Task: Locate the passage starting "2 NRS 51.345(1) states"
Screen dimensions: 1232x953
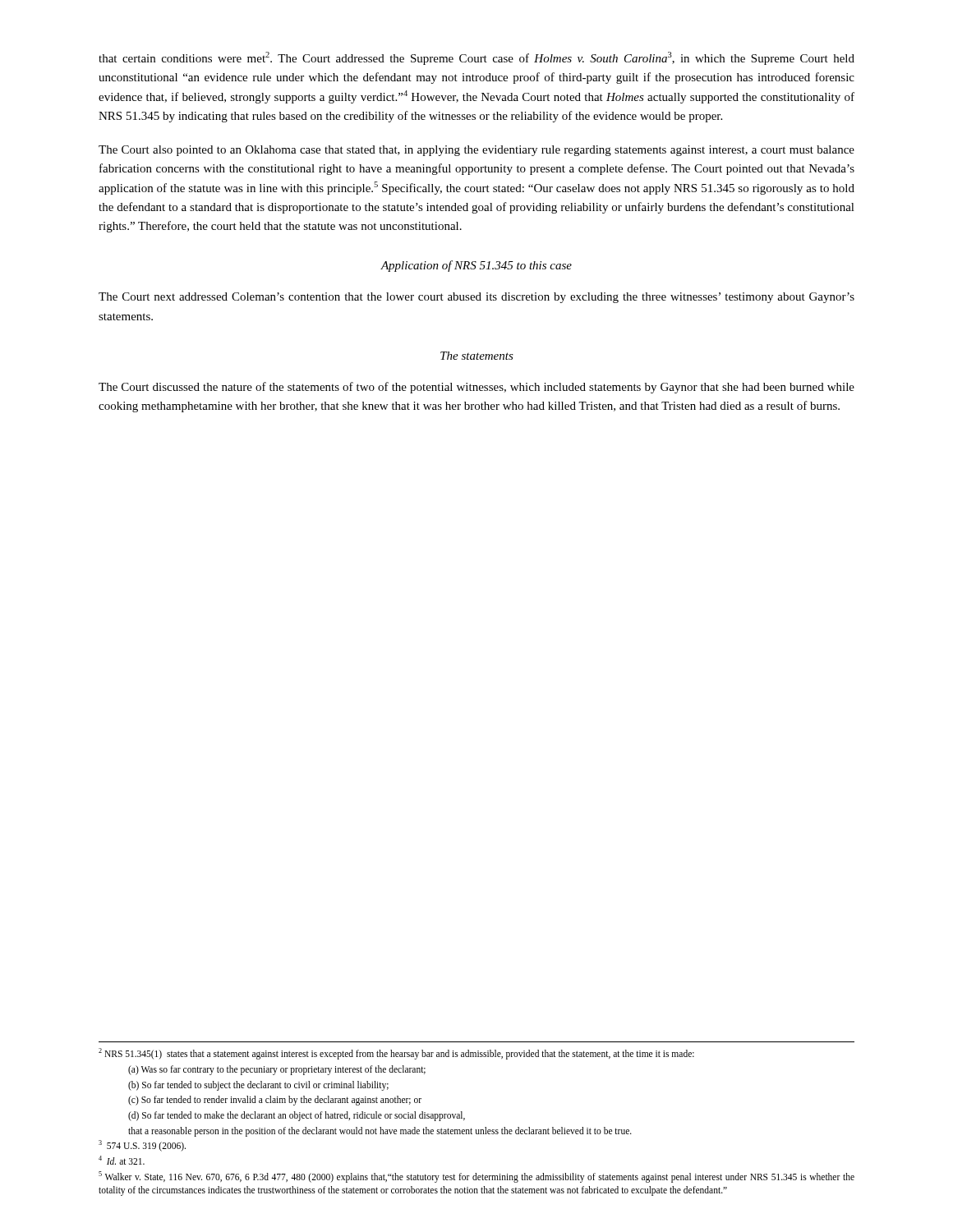Action: tap(397, 1053)
